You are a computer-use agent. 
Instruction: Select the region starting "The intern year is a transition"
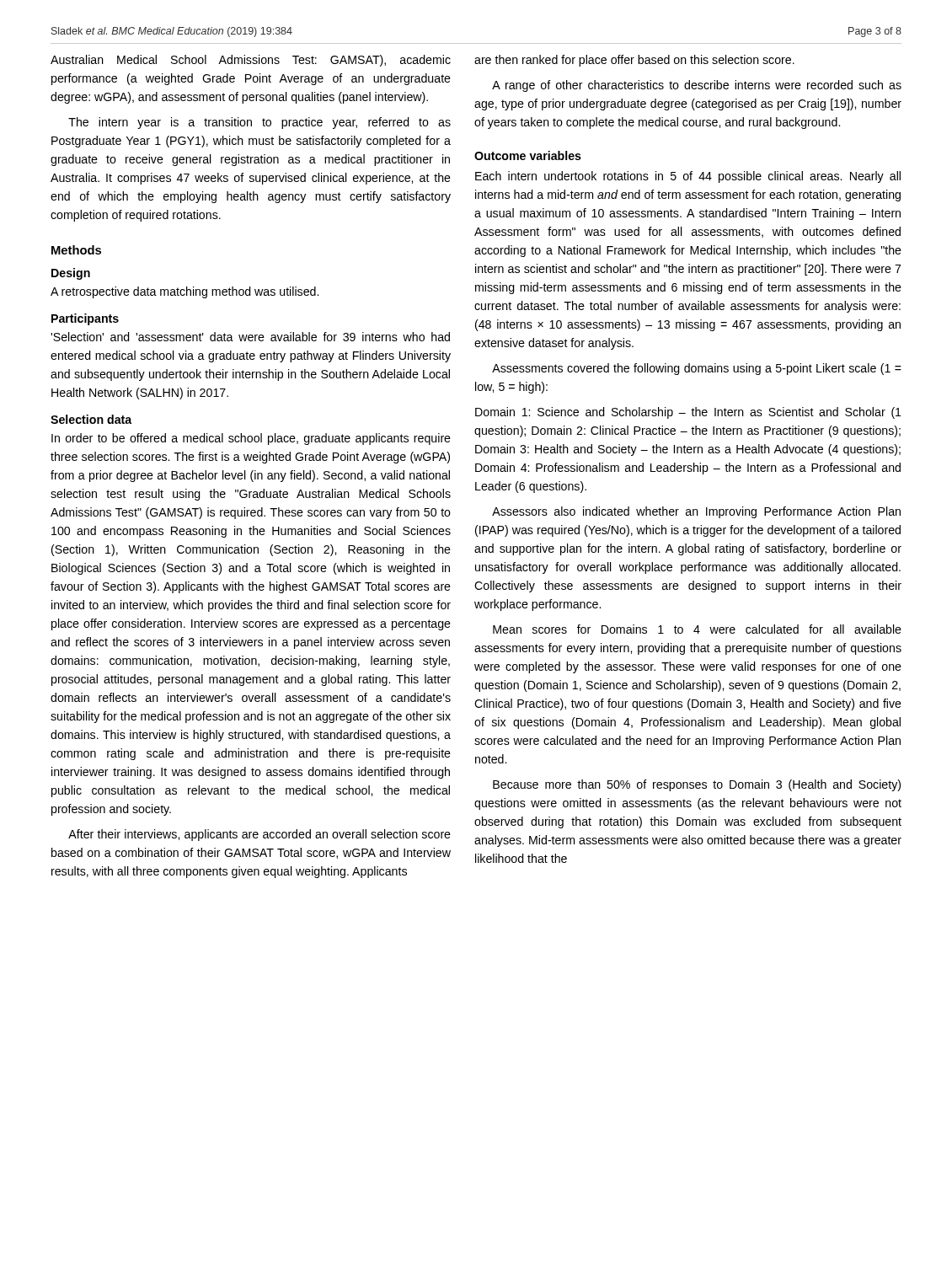click(251, 168)
